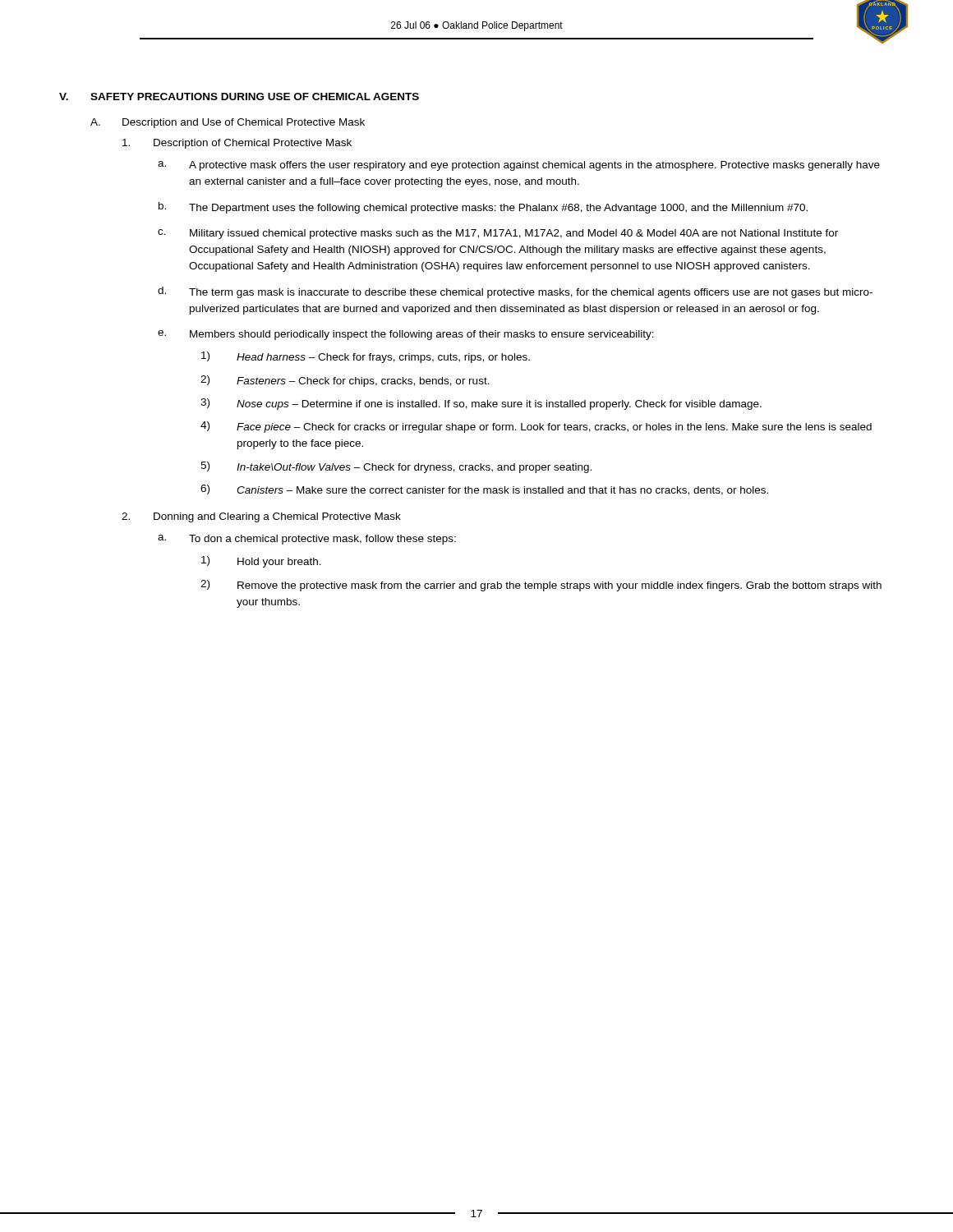Select the passage starting "5) In-take\Out-flow Valves –"
Screen dimensions: 1232x953
click(396, 467)
